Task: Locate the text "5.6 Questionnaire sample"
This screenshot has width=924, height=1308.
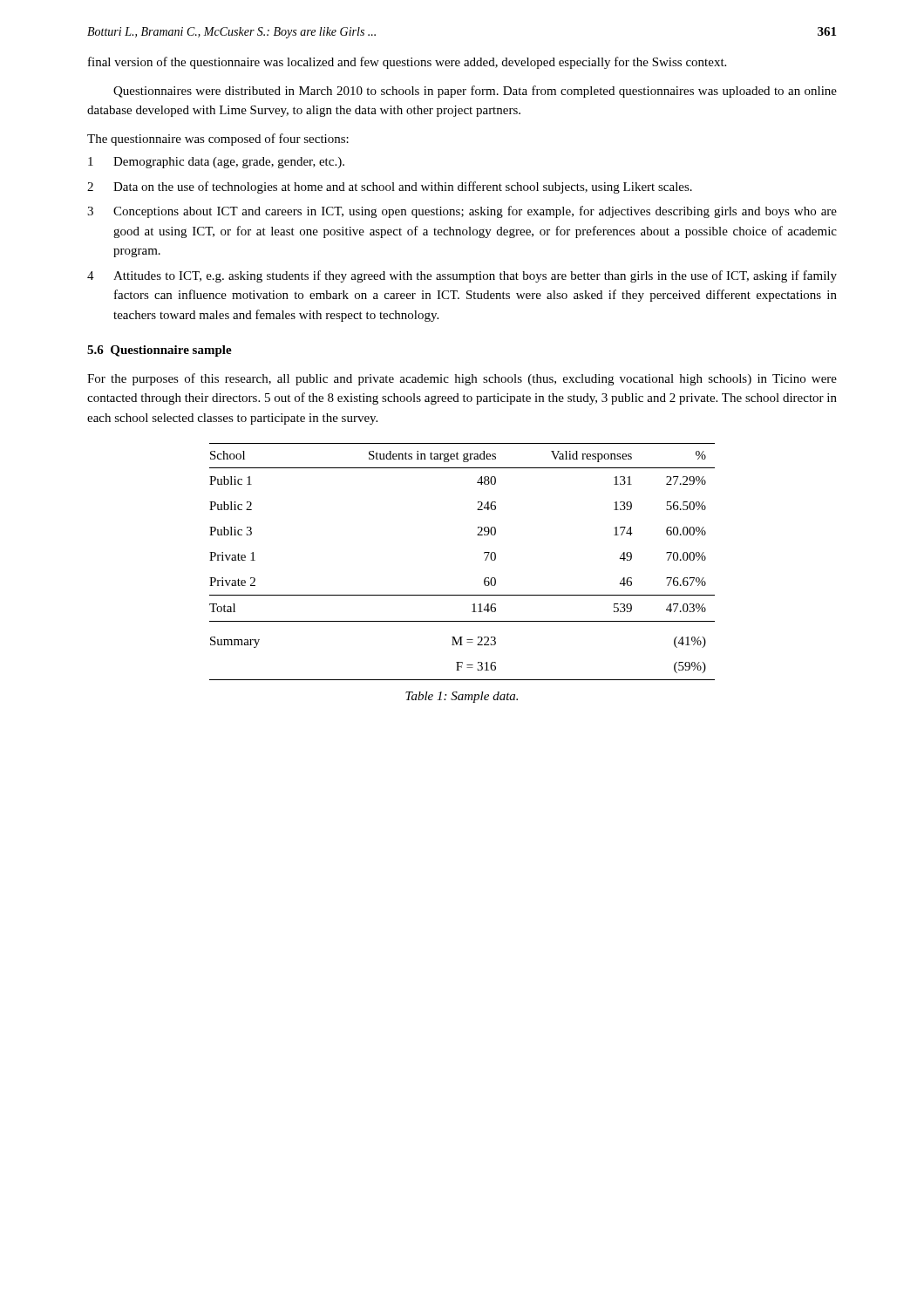Action: (x=160, y=351)
